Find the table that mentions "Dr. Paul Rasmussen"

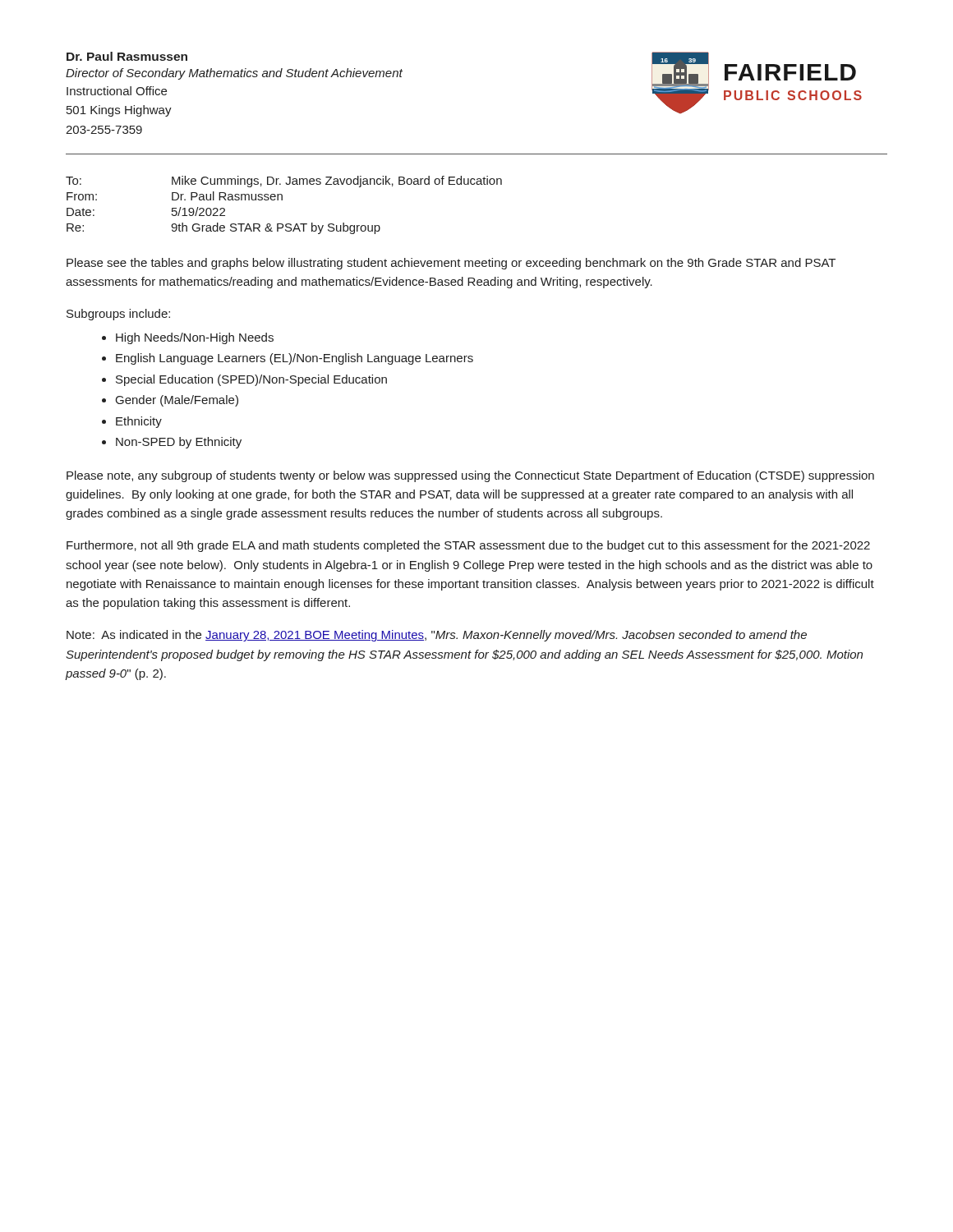coord(476,203)
